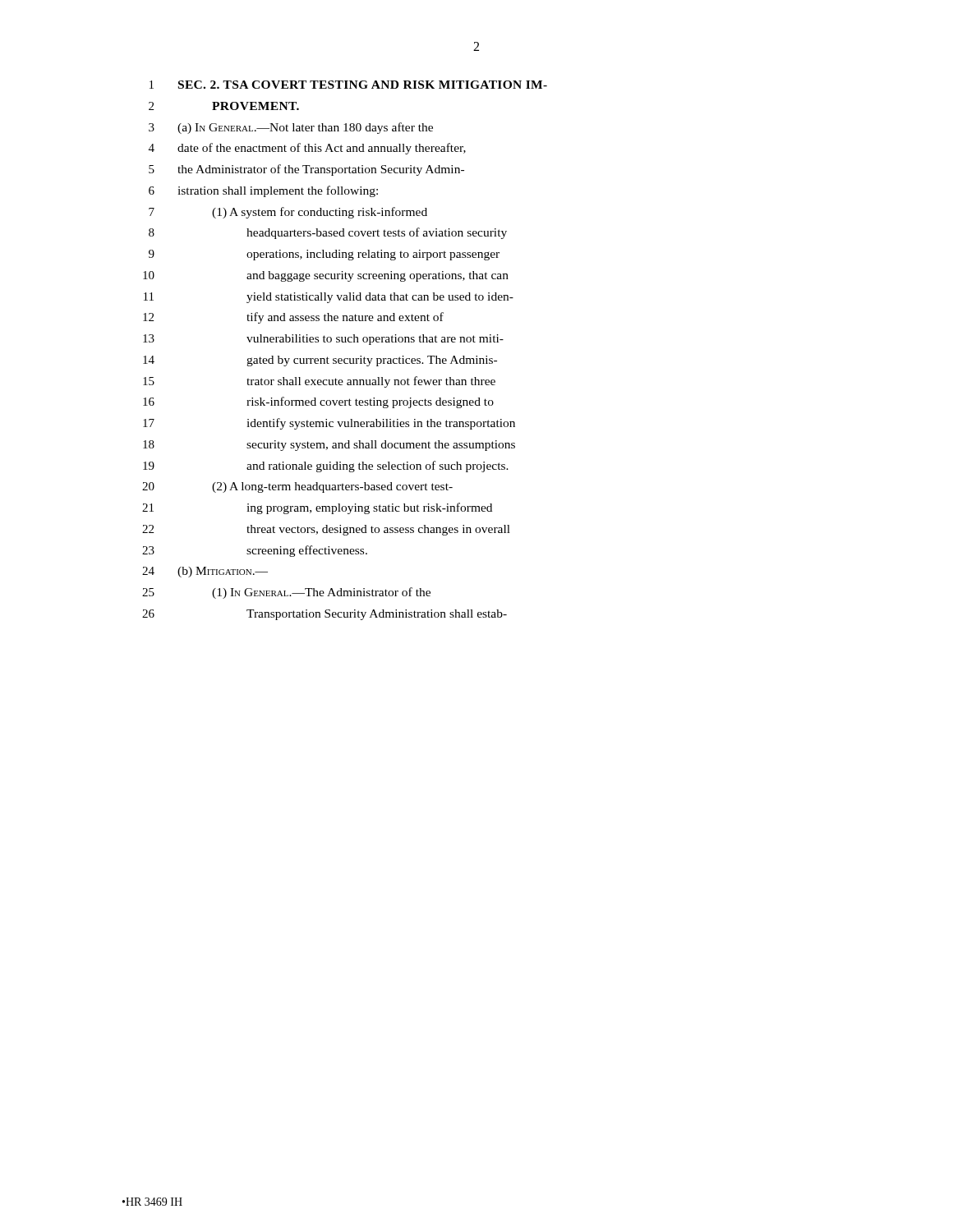Click where it says "24 (b) Mitigation.—"
The width and height of the screenshot is (953, 1232).
205,572
